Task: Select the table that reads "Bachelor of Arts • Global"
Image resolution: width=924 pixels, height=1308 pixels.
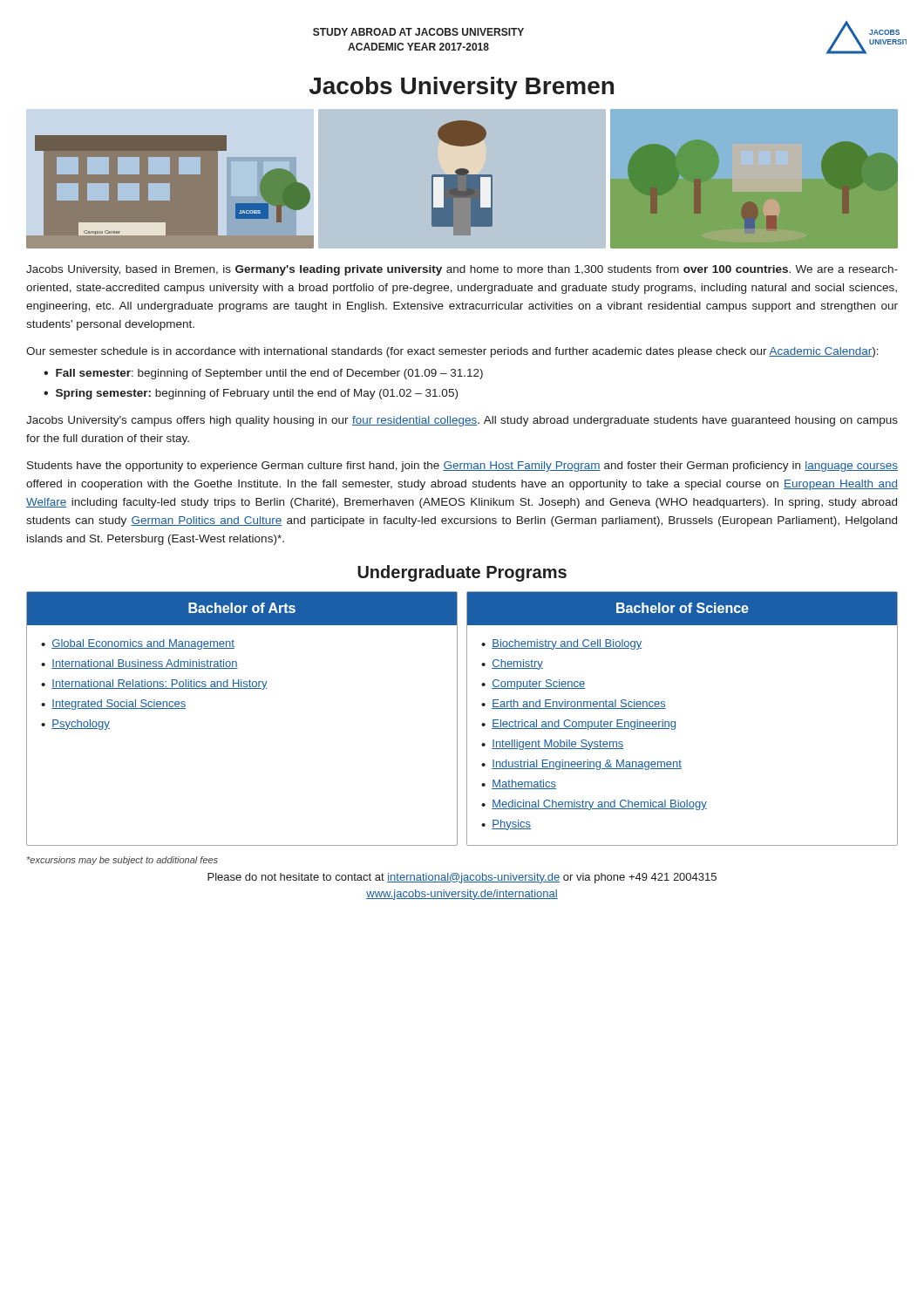Action: 242,718
